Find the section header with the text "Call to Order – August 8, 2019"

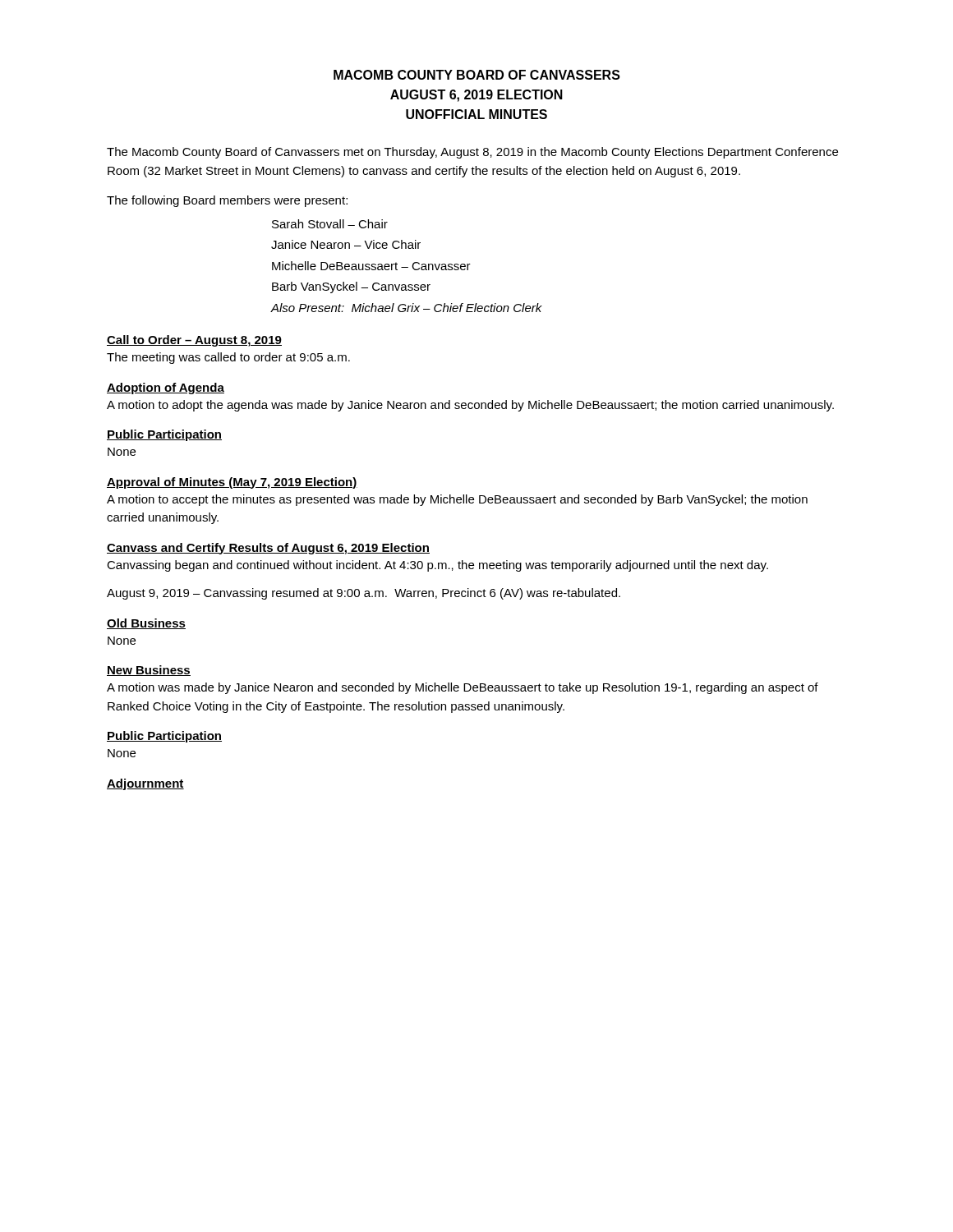click(x=194, y=340)
